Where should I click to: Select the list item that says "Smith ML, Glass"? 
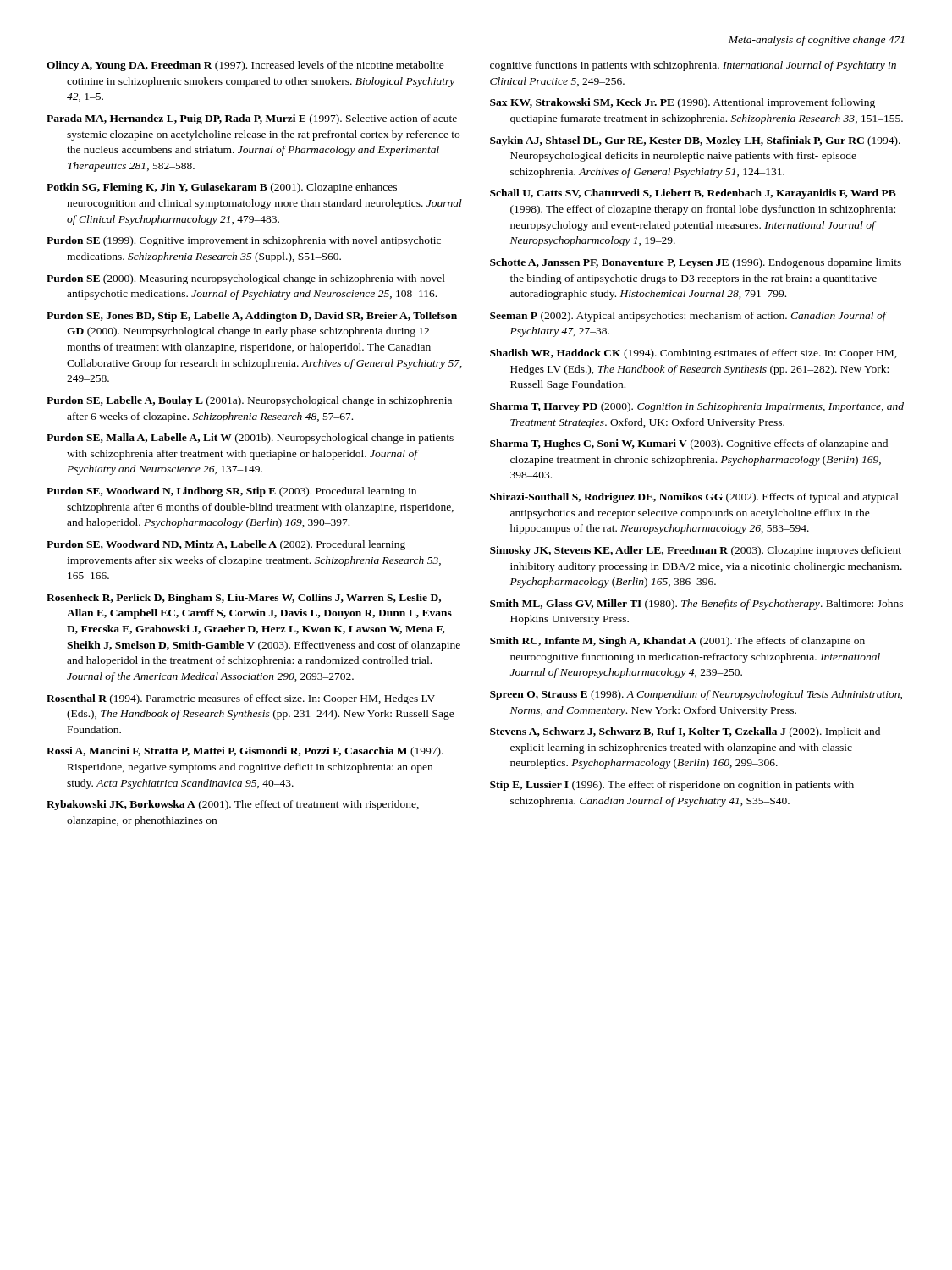(x=696, y=611)
